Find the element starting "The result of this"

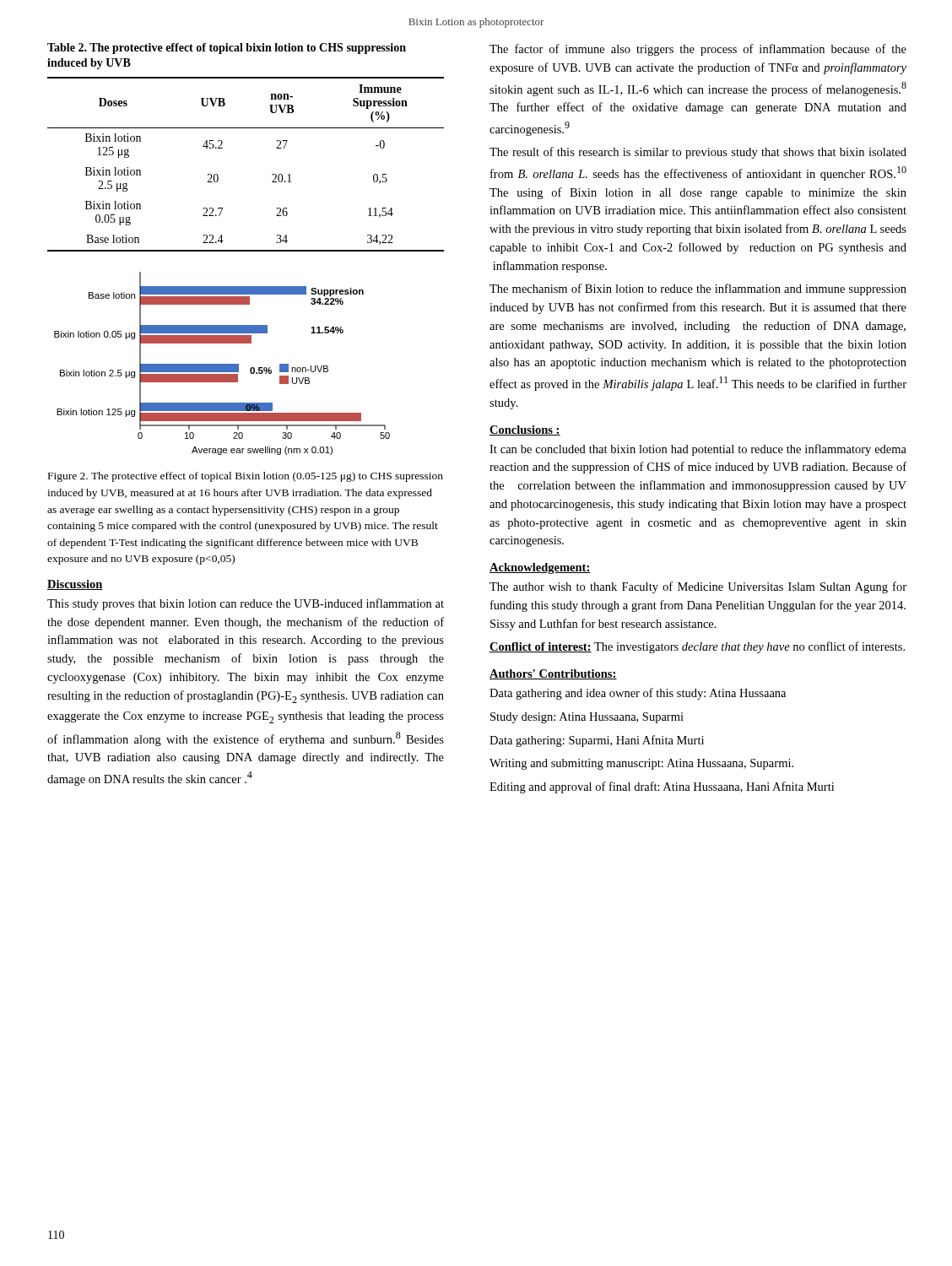coord(698,209)
